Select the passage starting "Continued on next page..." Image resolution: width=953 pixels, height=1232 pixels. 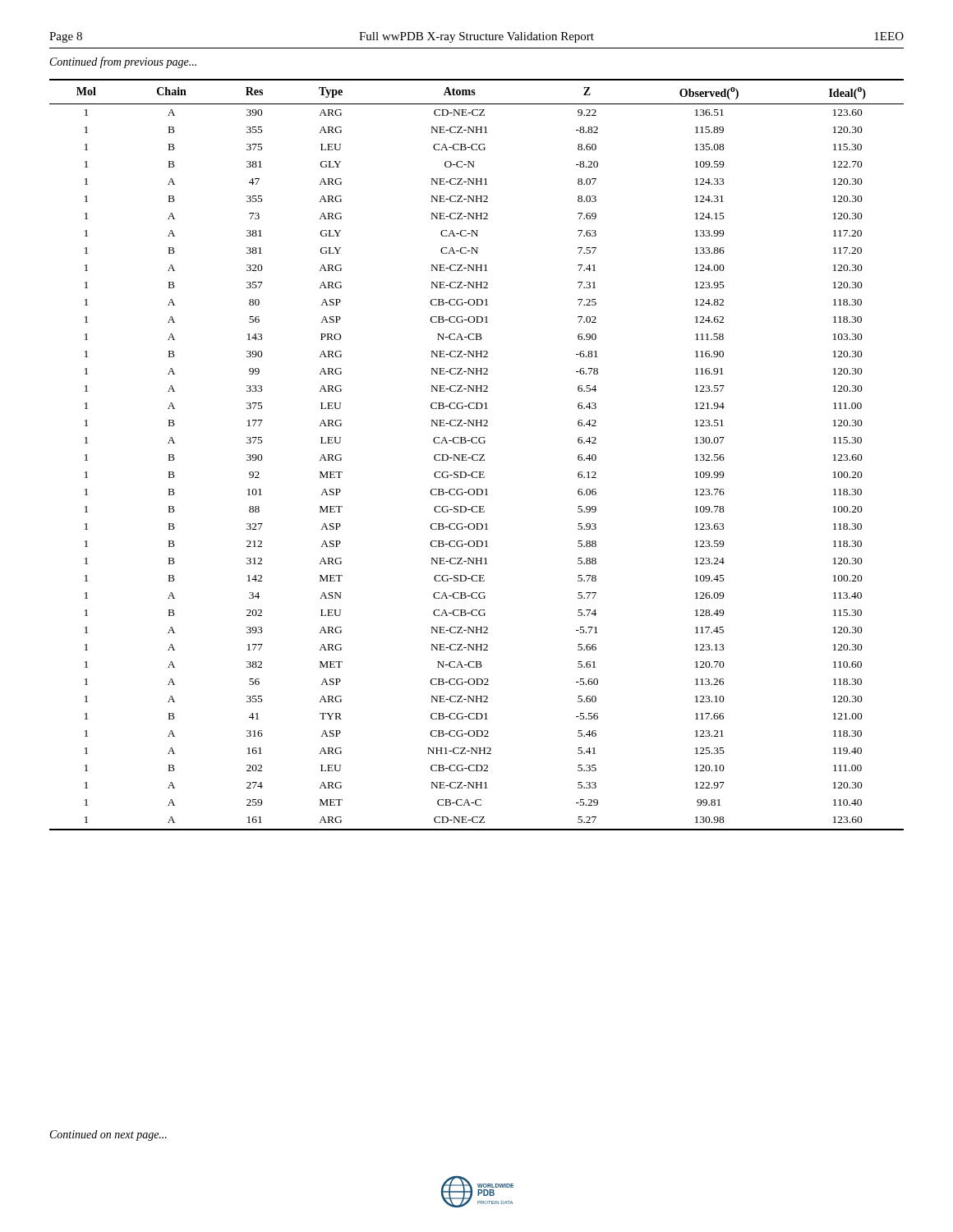pyautogui.click(x=108, y=1135)
